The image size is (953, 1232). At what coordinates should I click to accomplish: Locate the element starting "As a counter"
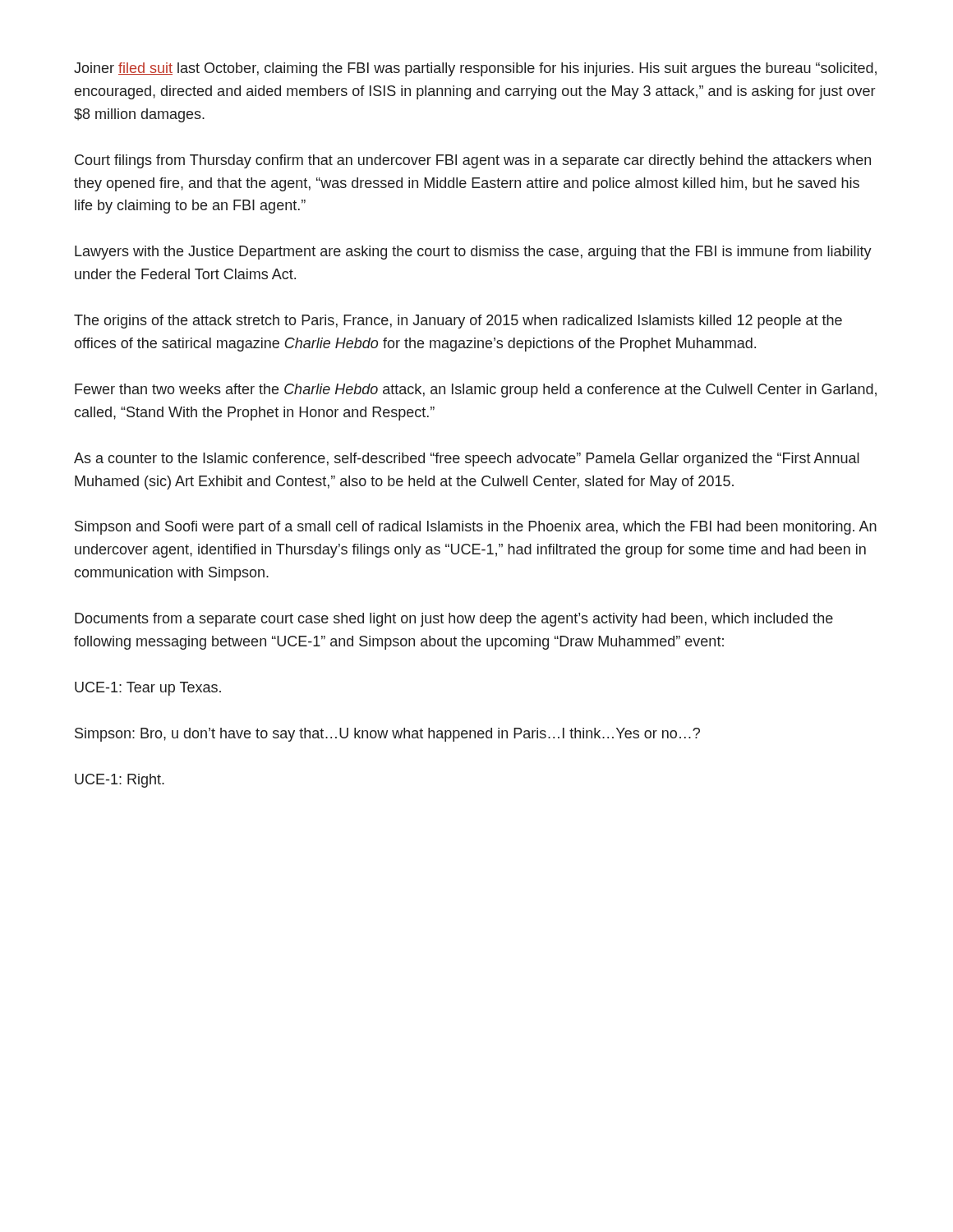point(467,470)
